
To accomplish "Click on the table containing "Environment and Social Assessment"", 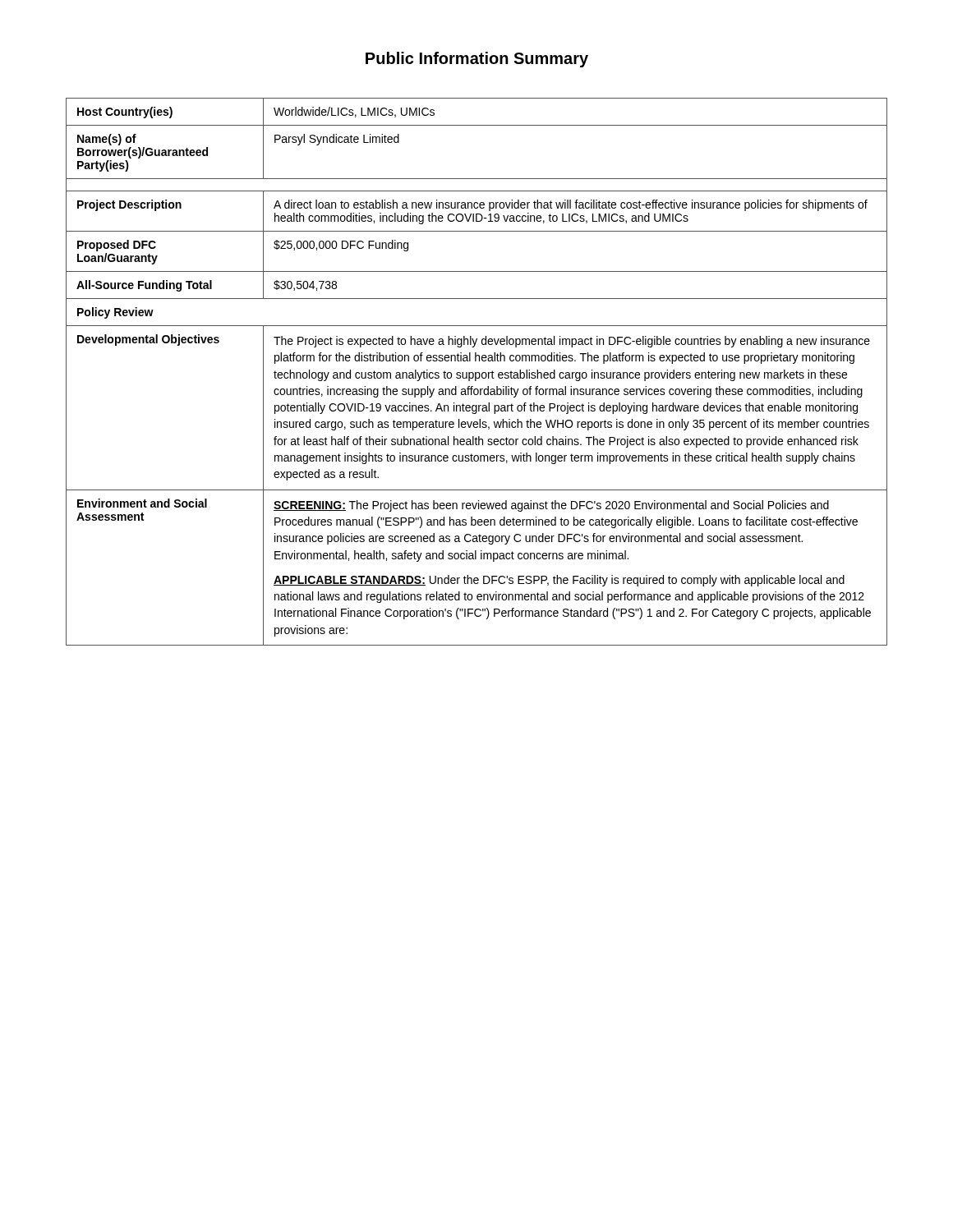I will [x=476, y=372].
